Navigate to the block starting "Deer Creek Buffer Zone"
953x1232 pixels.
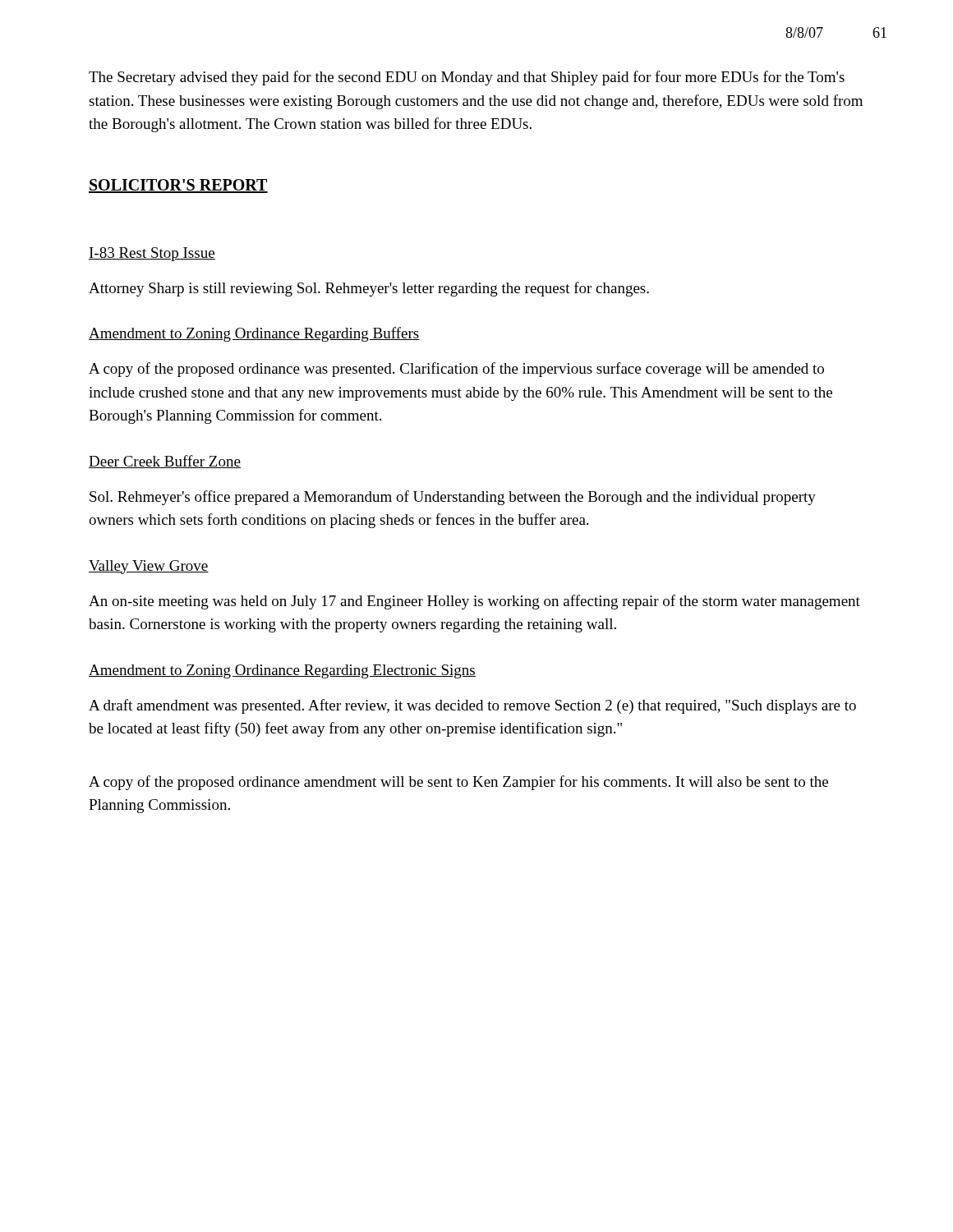point(165,461)
